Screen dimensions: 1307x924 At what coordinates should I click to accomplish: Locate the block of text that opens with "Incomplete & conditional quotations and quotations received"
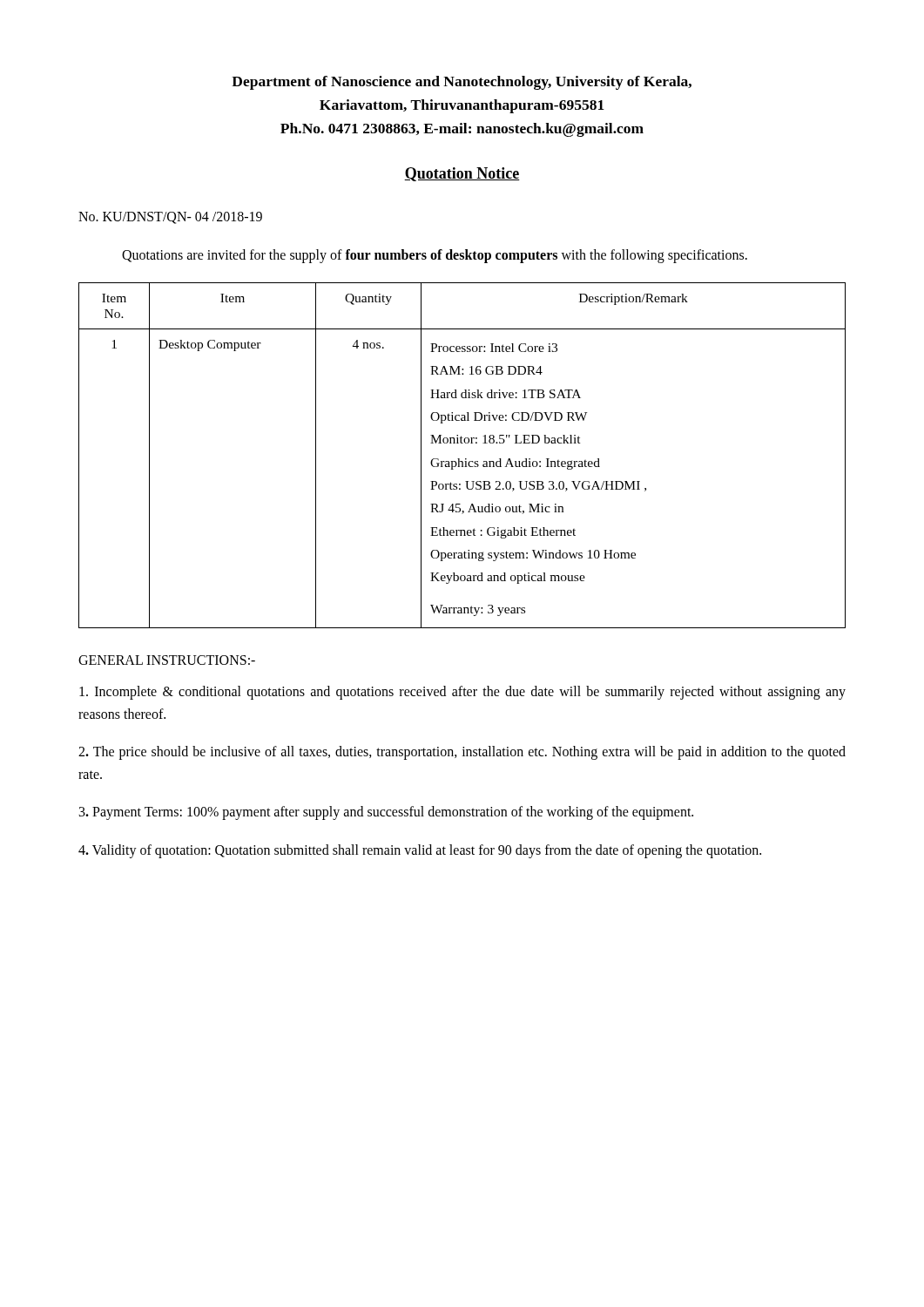[x=462, y=703]
